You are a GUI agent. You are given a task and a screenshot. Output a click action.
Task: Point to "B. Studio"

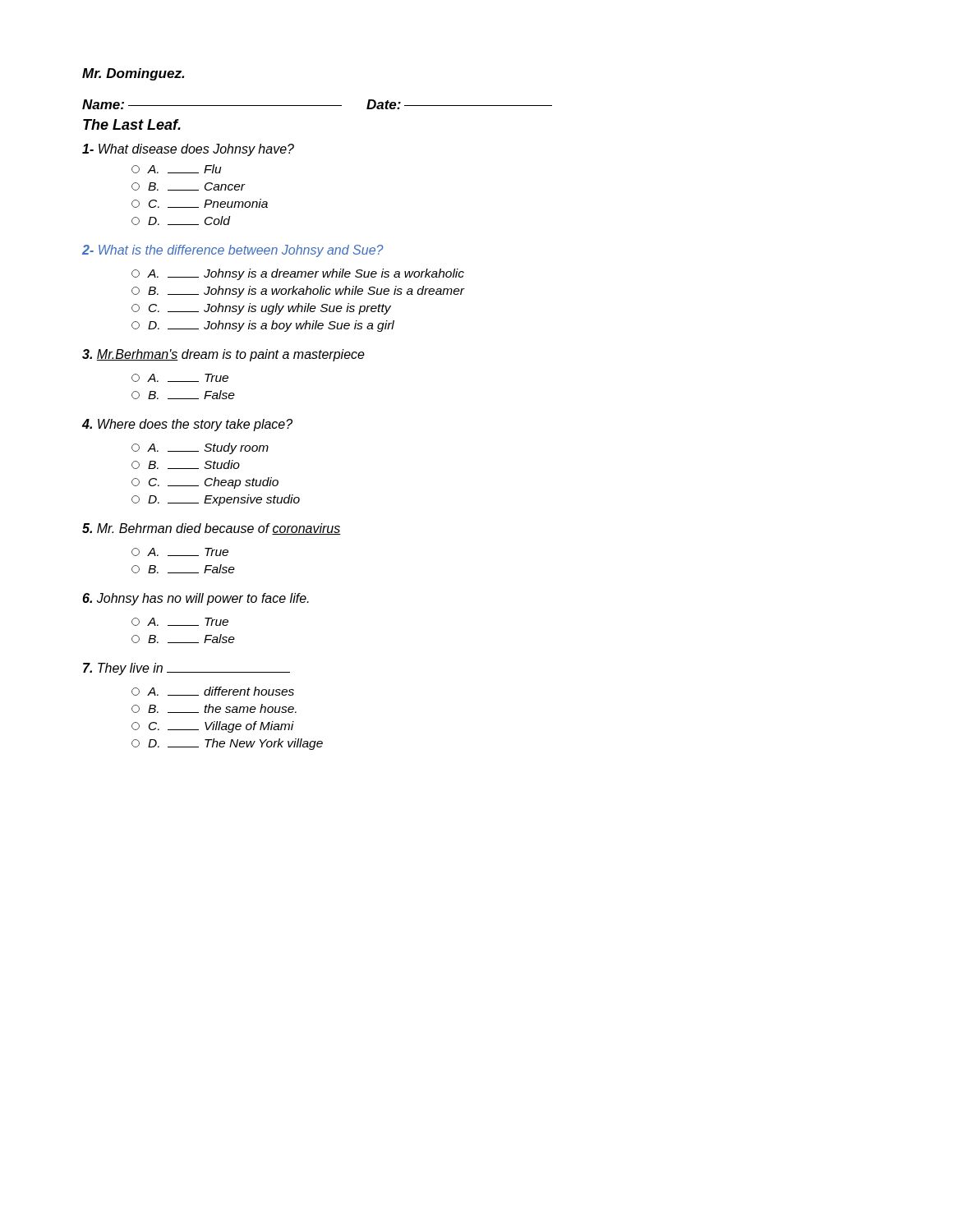pos(186,465)
